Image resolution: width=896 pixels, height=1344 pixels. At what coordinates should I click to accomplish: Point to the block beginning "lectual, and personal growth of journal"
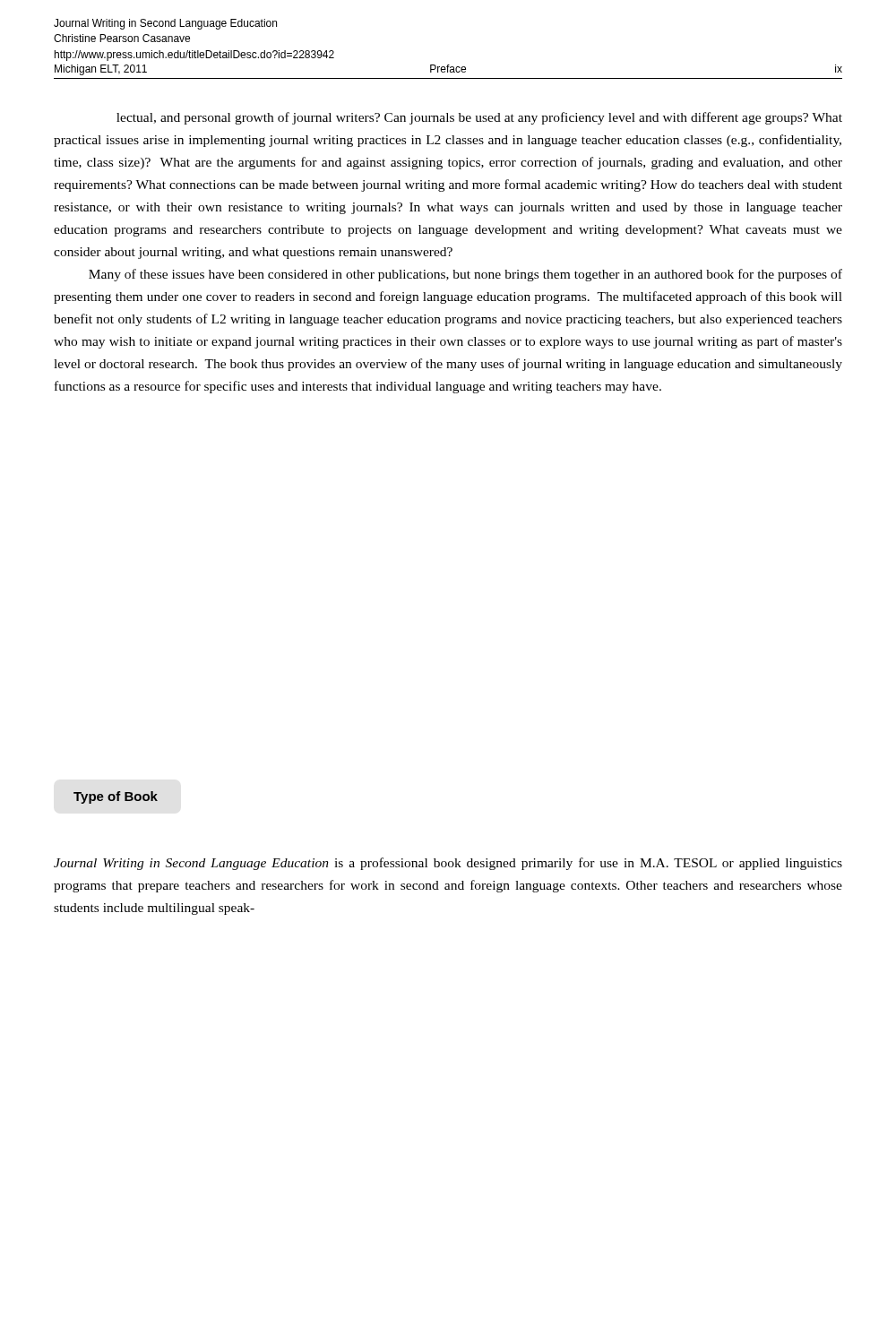(x=448, y=252)
